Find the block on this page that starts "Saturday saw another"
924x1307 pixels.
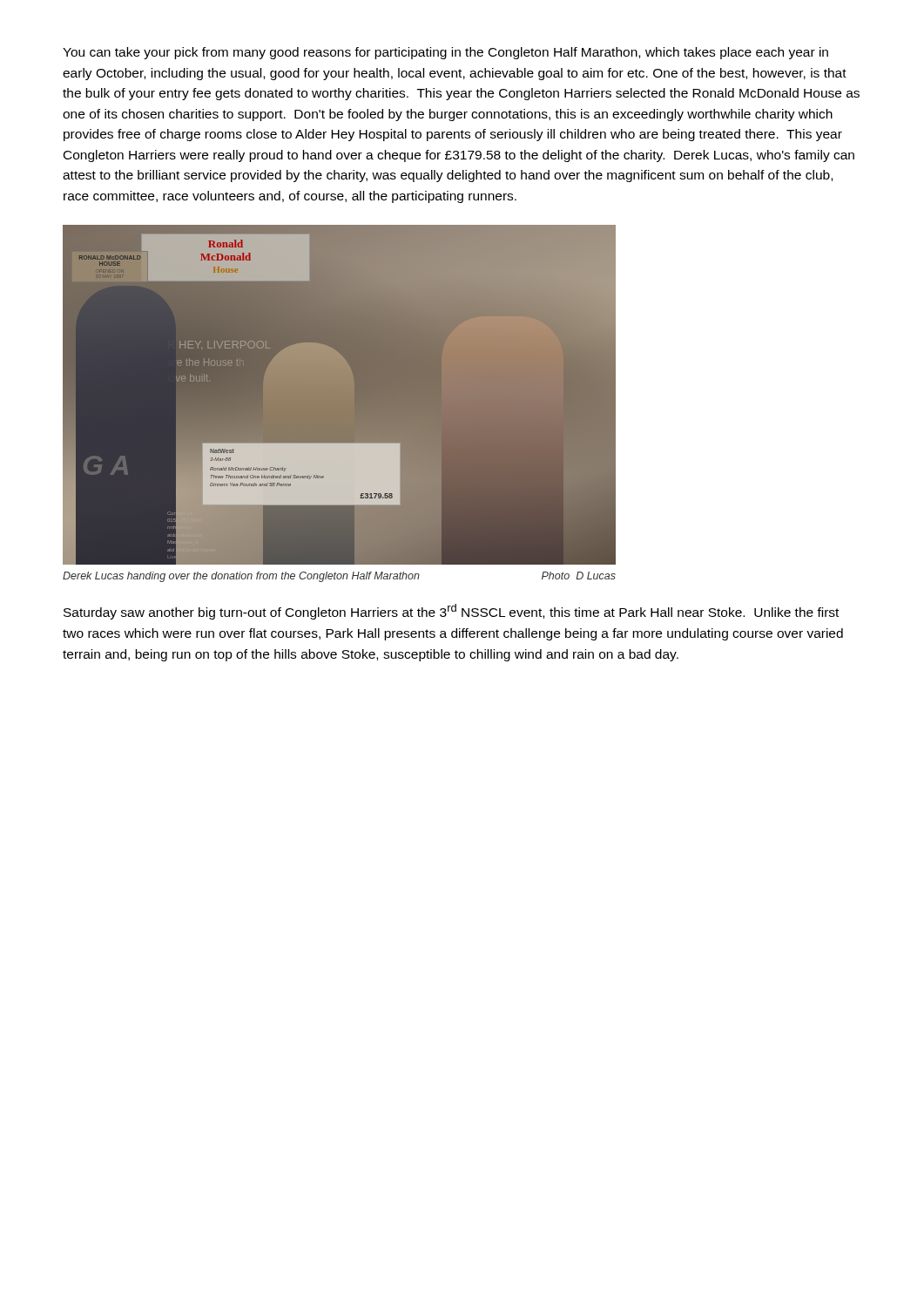coord(453,631)
